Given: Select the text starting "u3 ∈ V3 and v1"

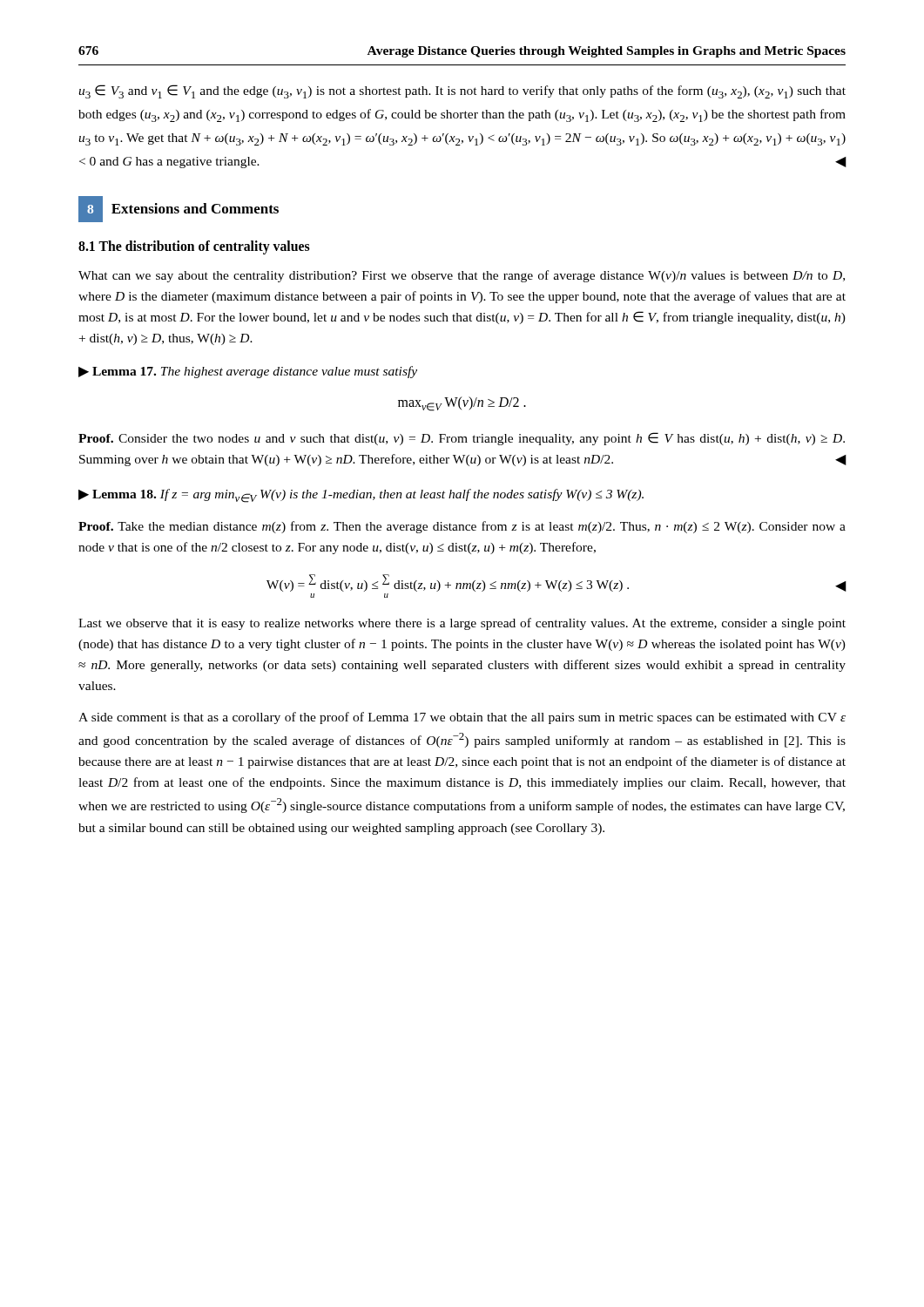Looking at the screenshot, I should 462,127.
